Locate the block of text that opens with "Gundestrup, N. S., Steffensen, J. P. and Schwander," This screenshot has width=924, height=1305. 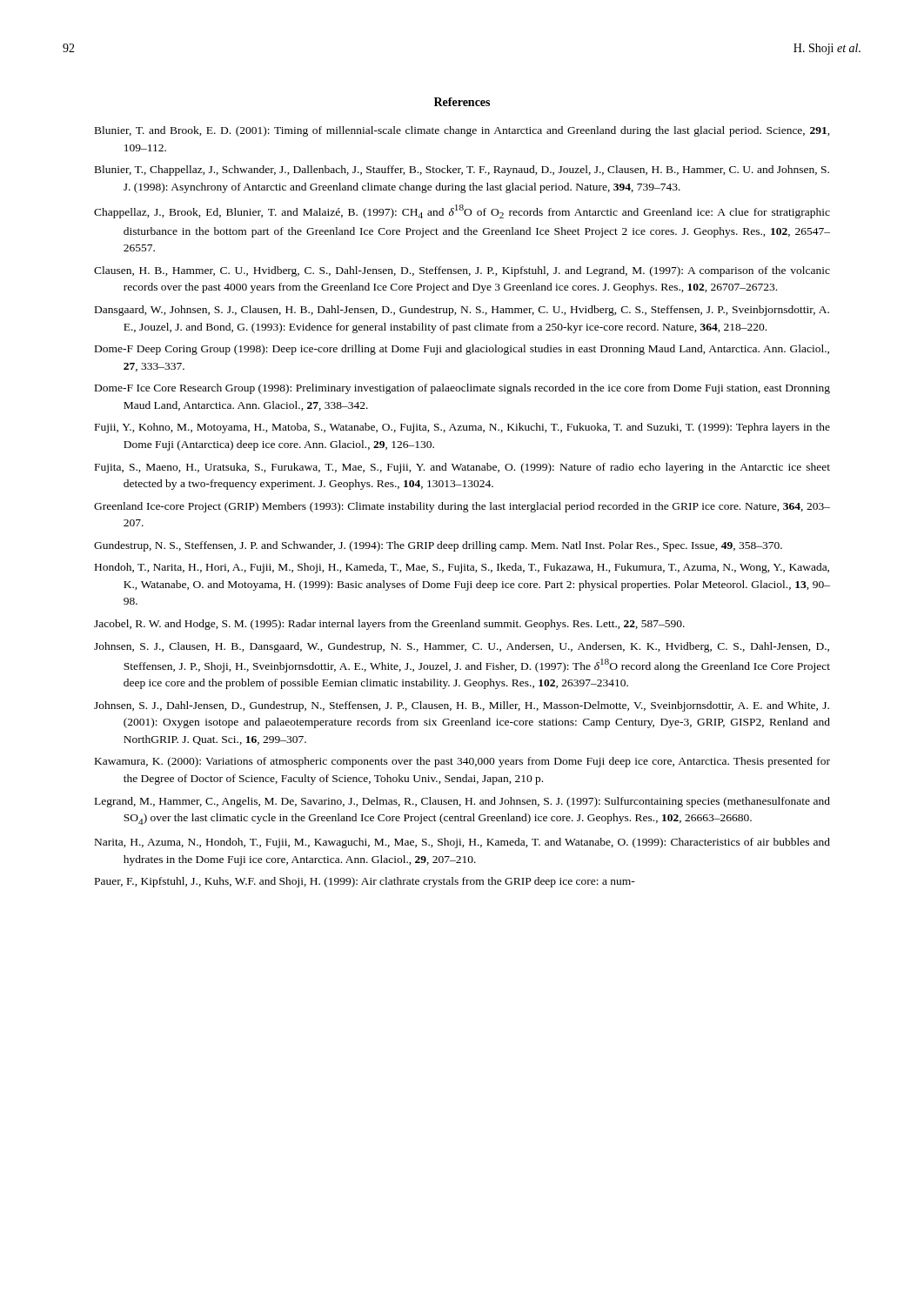[x=462, y=545]
